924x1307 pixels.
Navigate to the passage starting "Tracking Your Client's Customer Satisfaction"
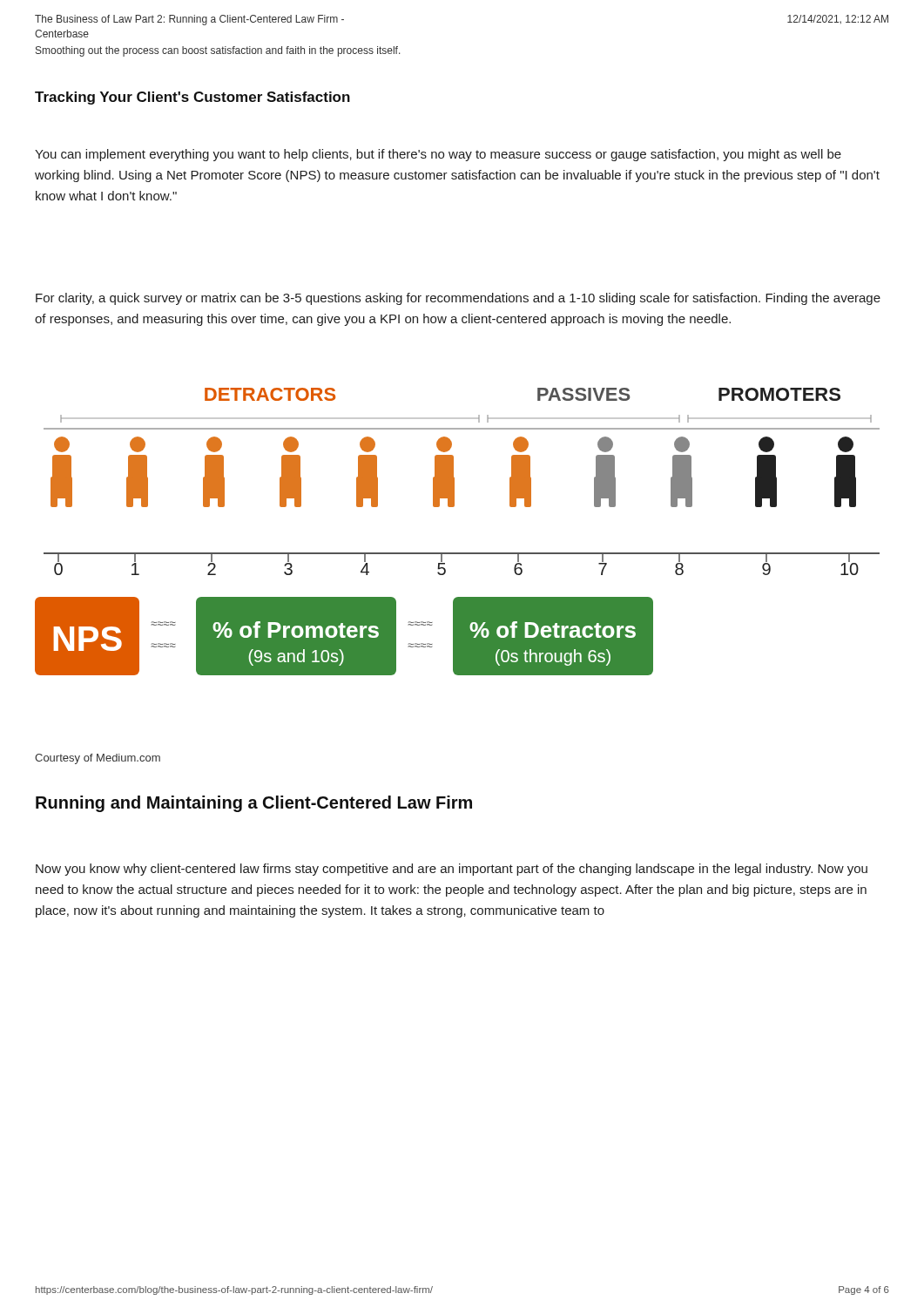click(x=193, y=97)
